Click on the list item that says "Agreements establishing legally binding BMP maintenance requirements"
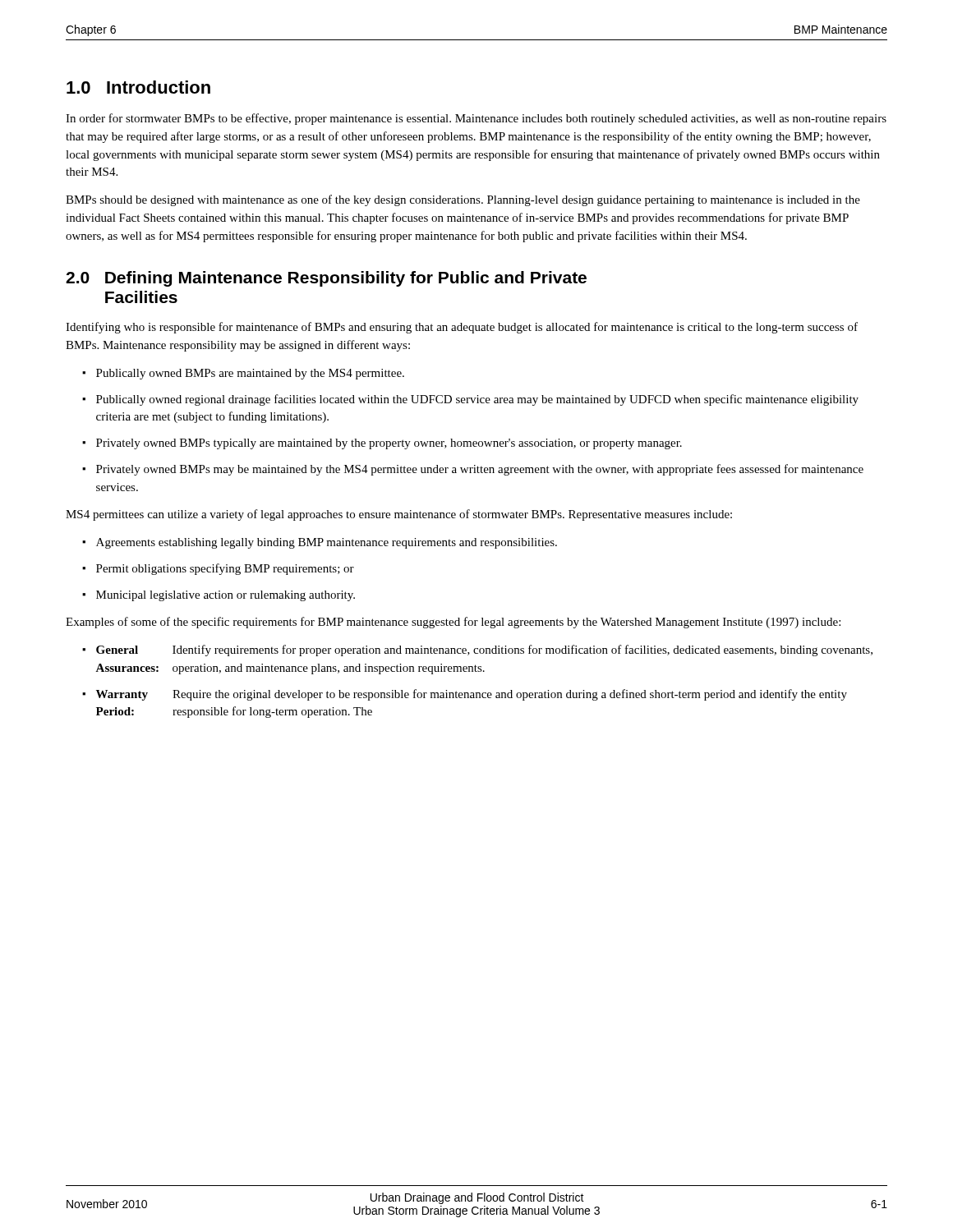 [327, 542]
